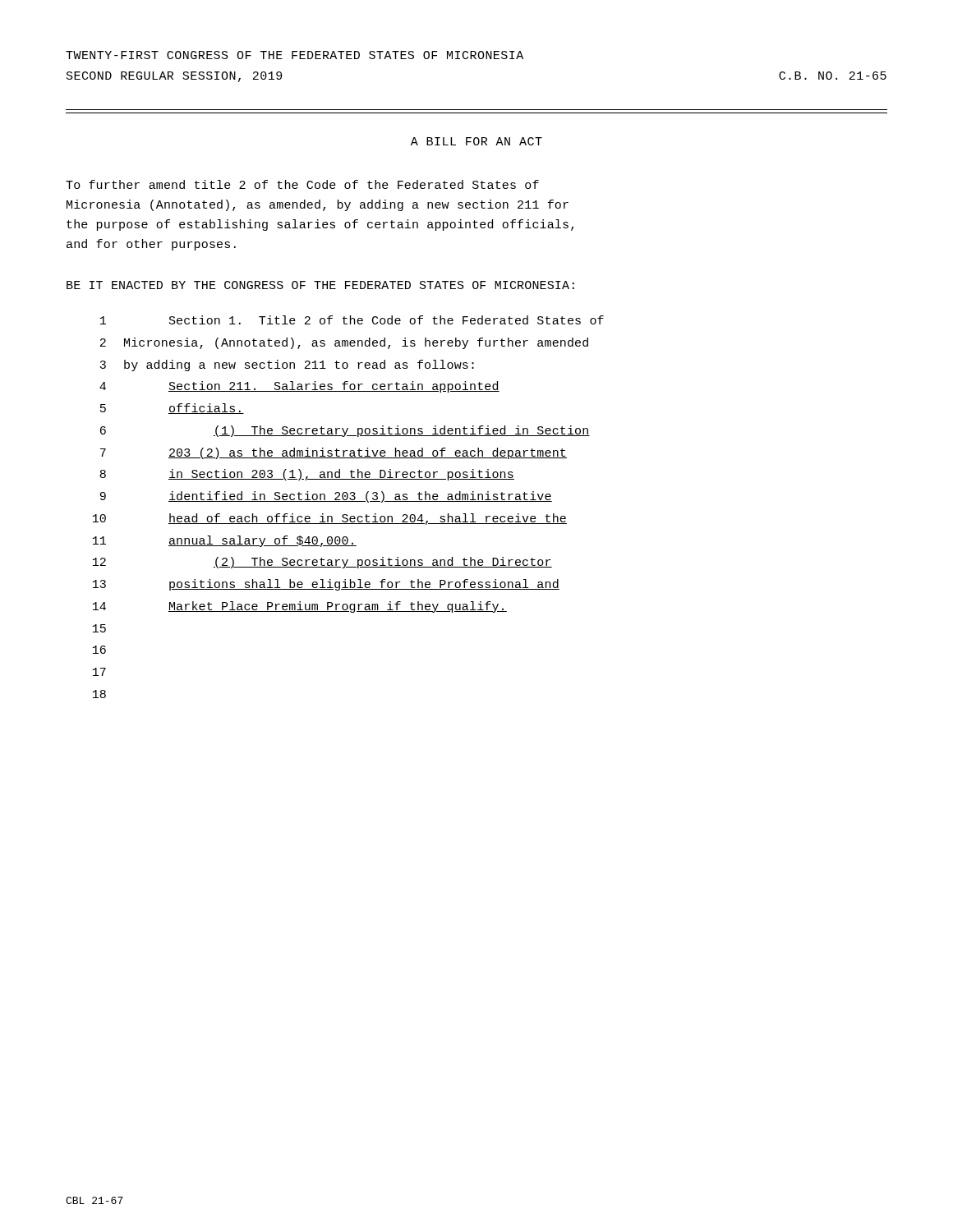Image resolution: width=953 pixels, height=1232 pixels.
Task: Click on the list item containing "6 (1) The Secretary positions identified in"
Action: pyautogui.click(x=328, y=432)
